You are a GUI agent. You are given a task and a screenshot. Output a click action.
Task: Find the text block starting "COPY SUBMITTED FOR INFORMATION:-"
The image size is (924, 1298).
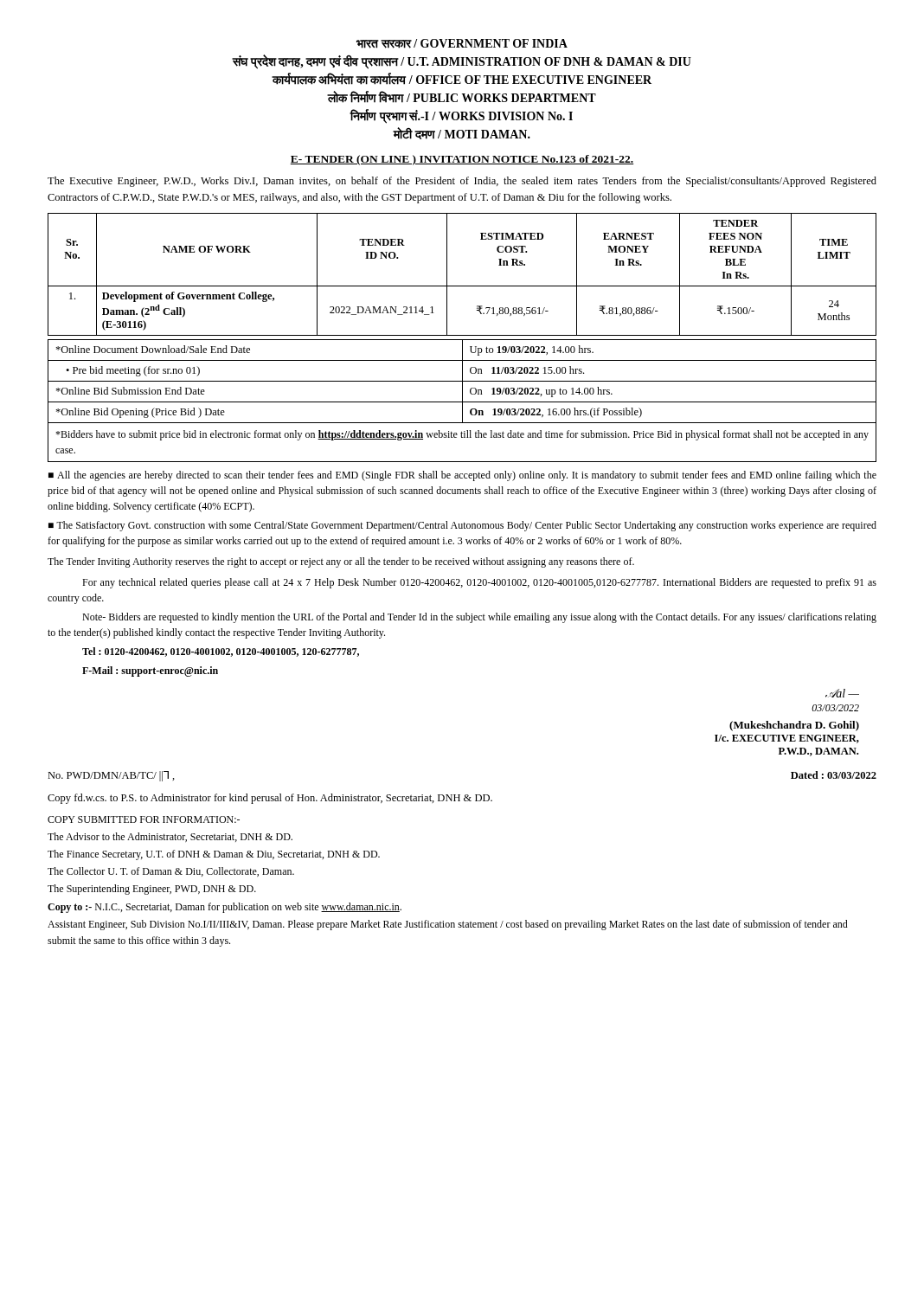tap(144, 819)
